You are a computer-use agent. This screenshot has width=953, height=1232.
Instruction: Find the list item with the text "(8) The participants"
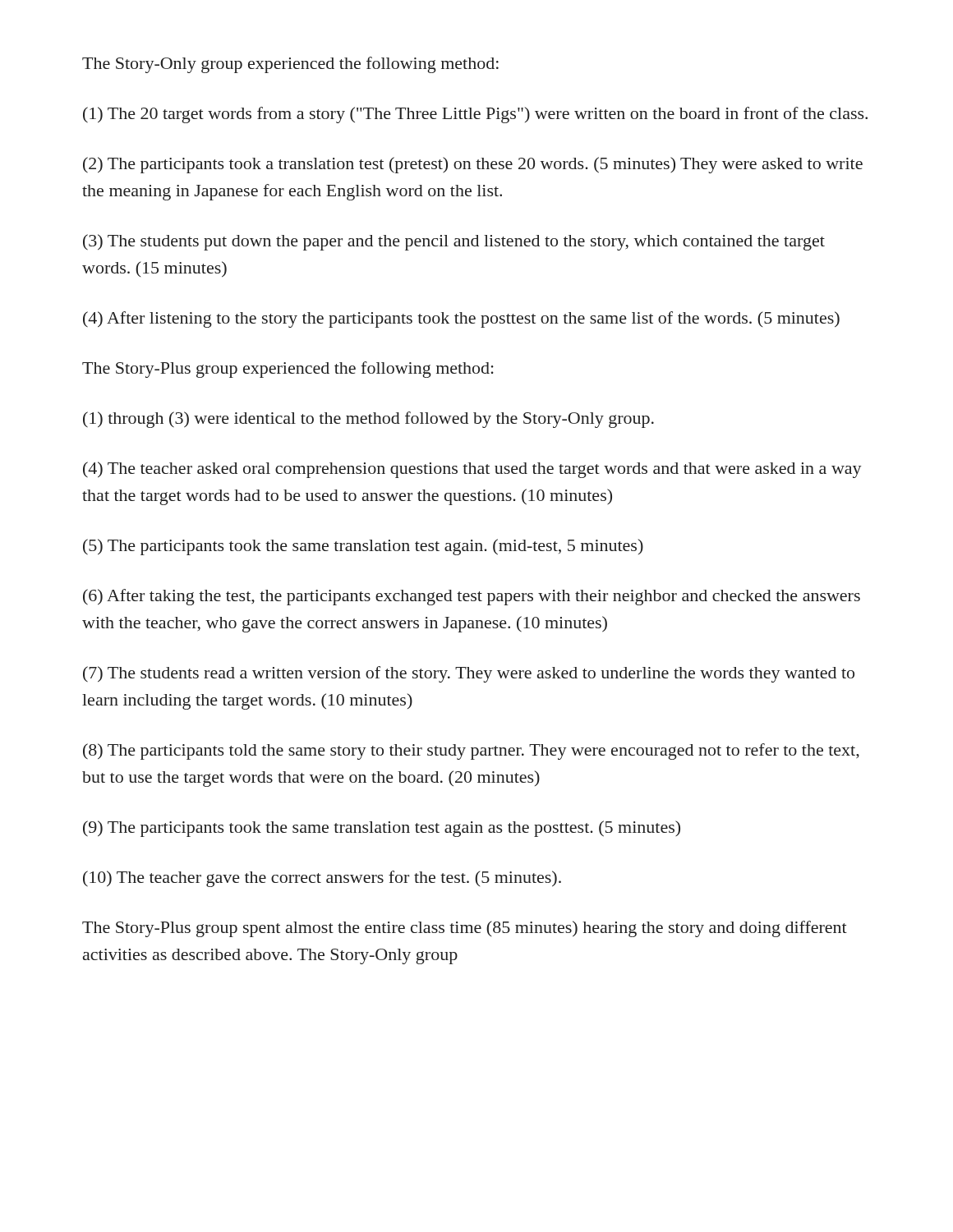(x=471, y=763)
